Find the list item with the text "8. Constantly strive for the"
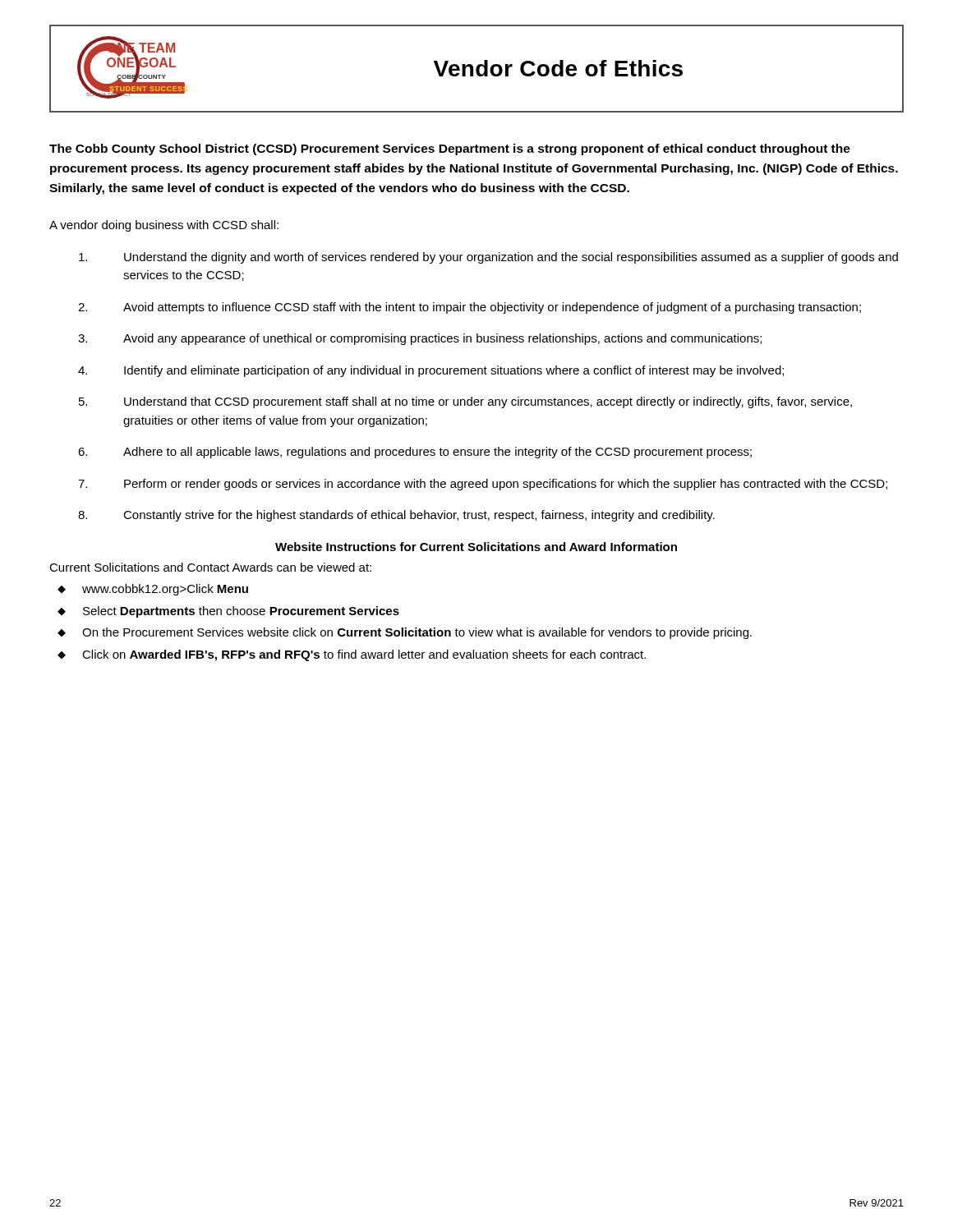 click(x=476, y=515)
